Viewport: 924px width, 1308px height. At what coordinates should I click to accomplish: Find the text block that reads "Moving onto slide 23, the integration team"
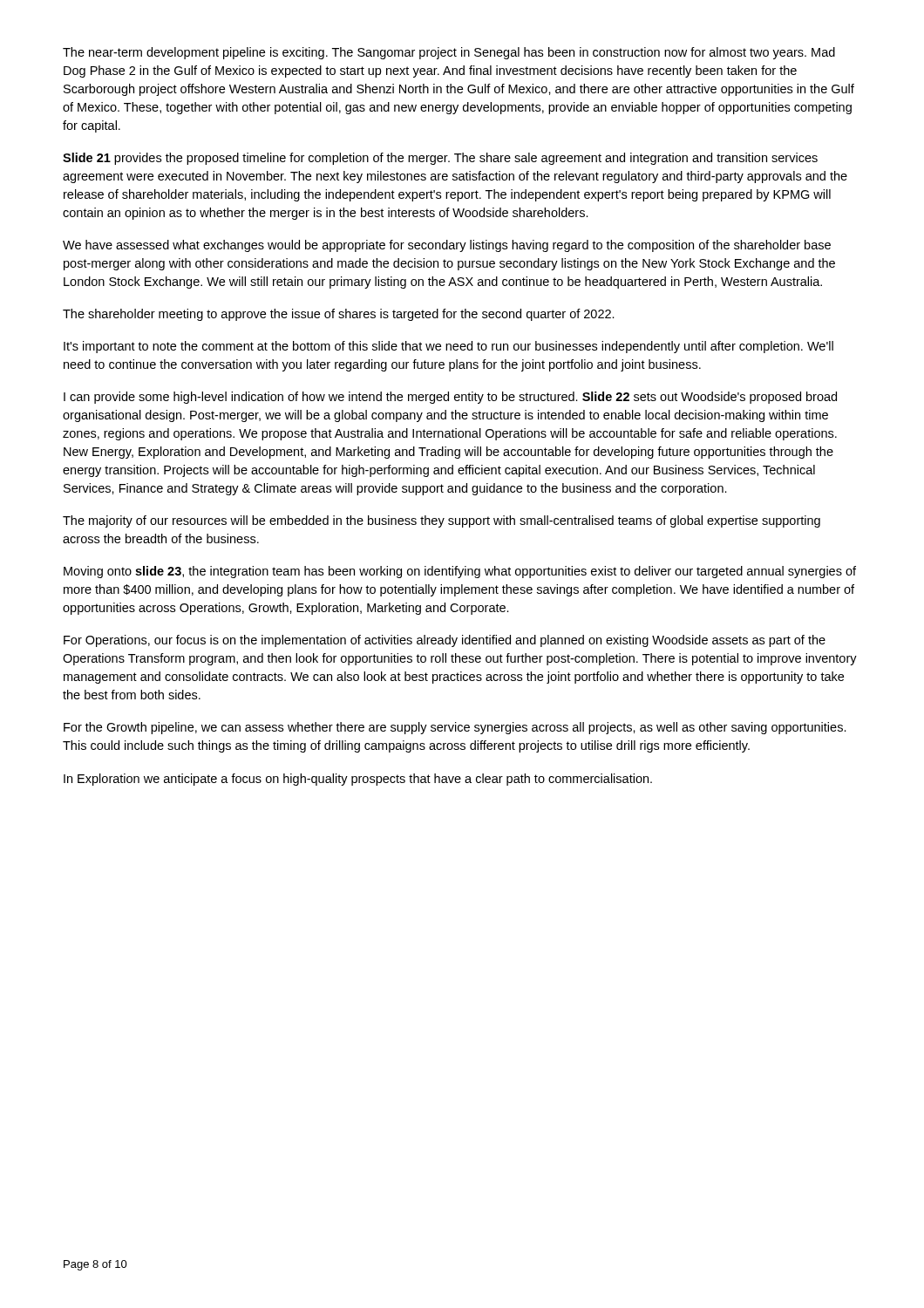(459, 590)
